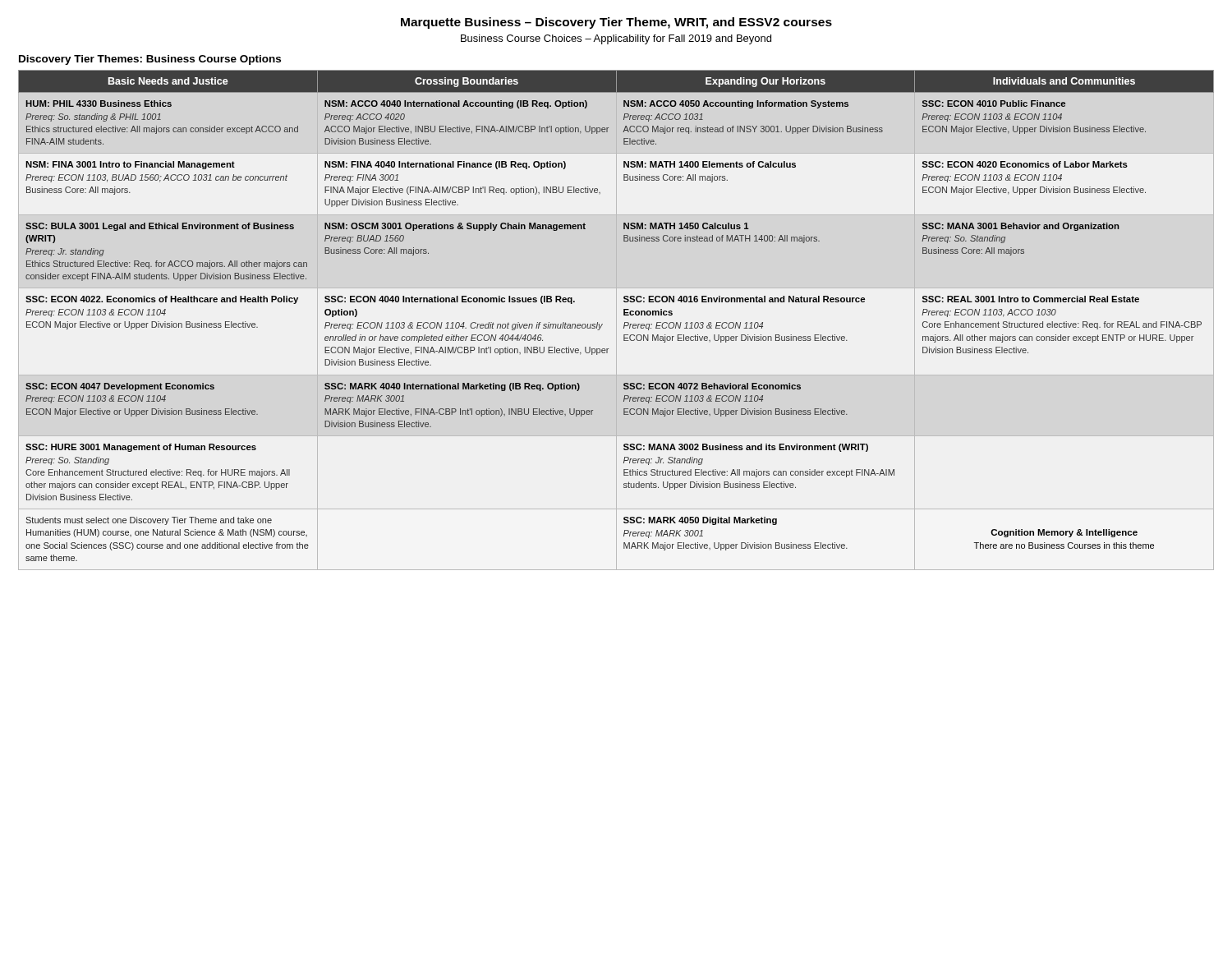The width and height of the screenshot is (1232, 953).
Task: Click the passage that begins "Business Course Choices"
Action: coord(616,38)
